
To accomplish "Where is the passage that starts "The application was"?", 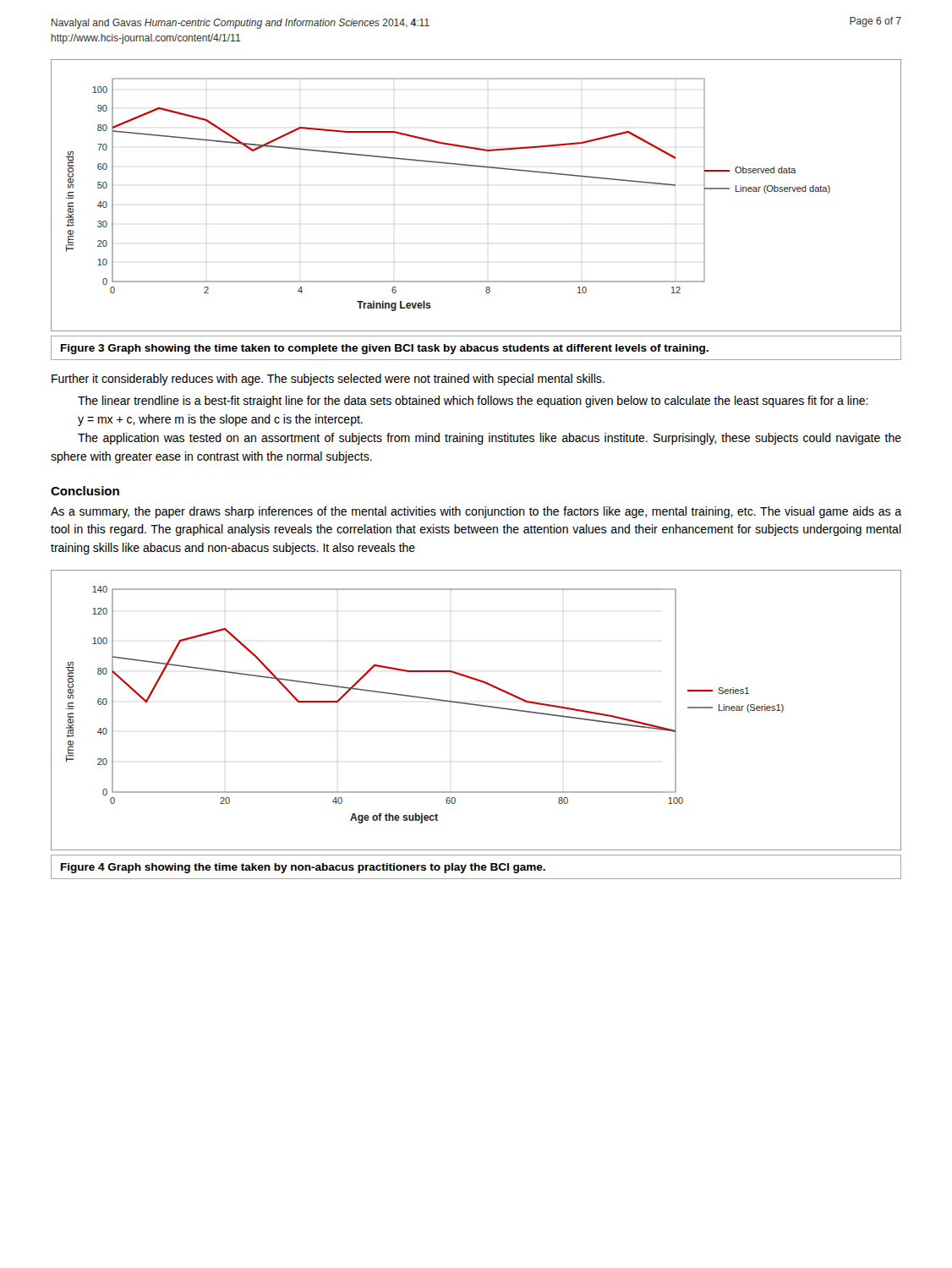I will pos(476,447).
